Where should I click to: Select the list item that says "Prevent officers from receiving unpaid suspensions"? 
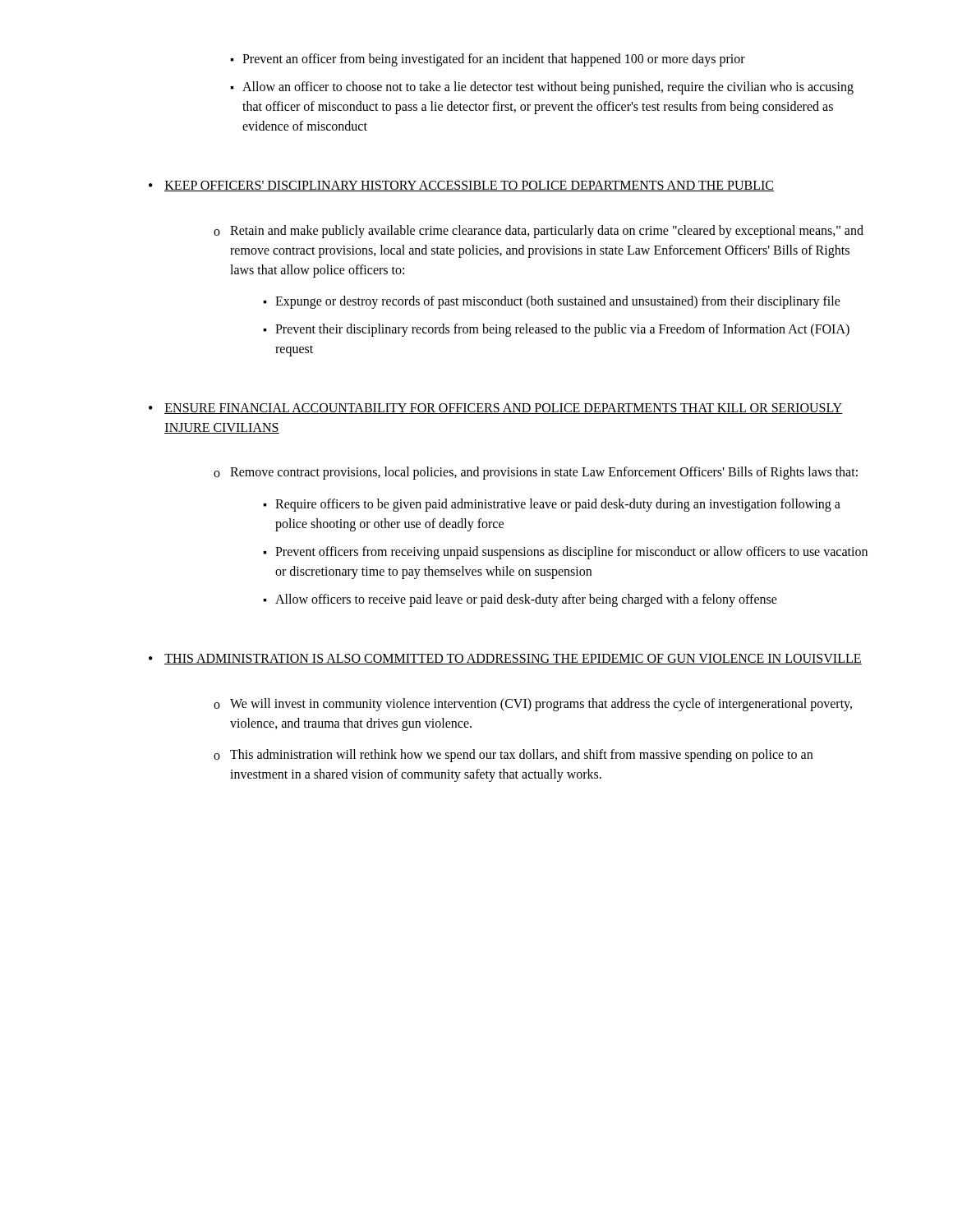[567, 562]
